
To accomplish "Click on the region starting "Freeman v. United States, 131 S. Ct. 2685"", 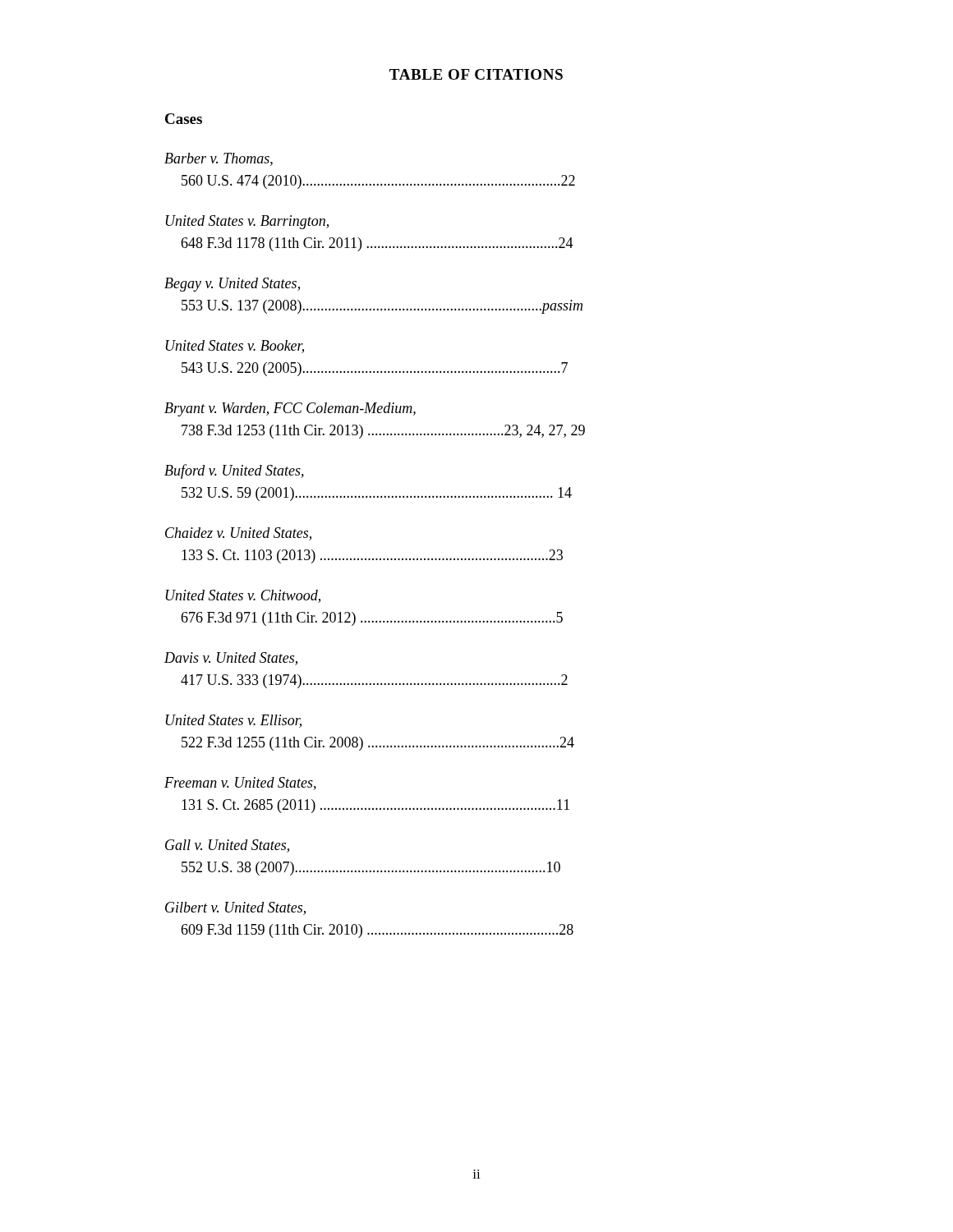I will click(x=240, y=784).
